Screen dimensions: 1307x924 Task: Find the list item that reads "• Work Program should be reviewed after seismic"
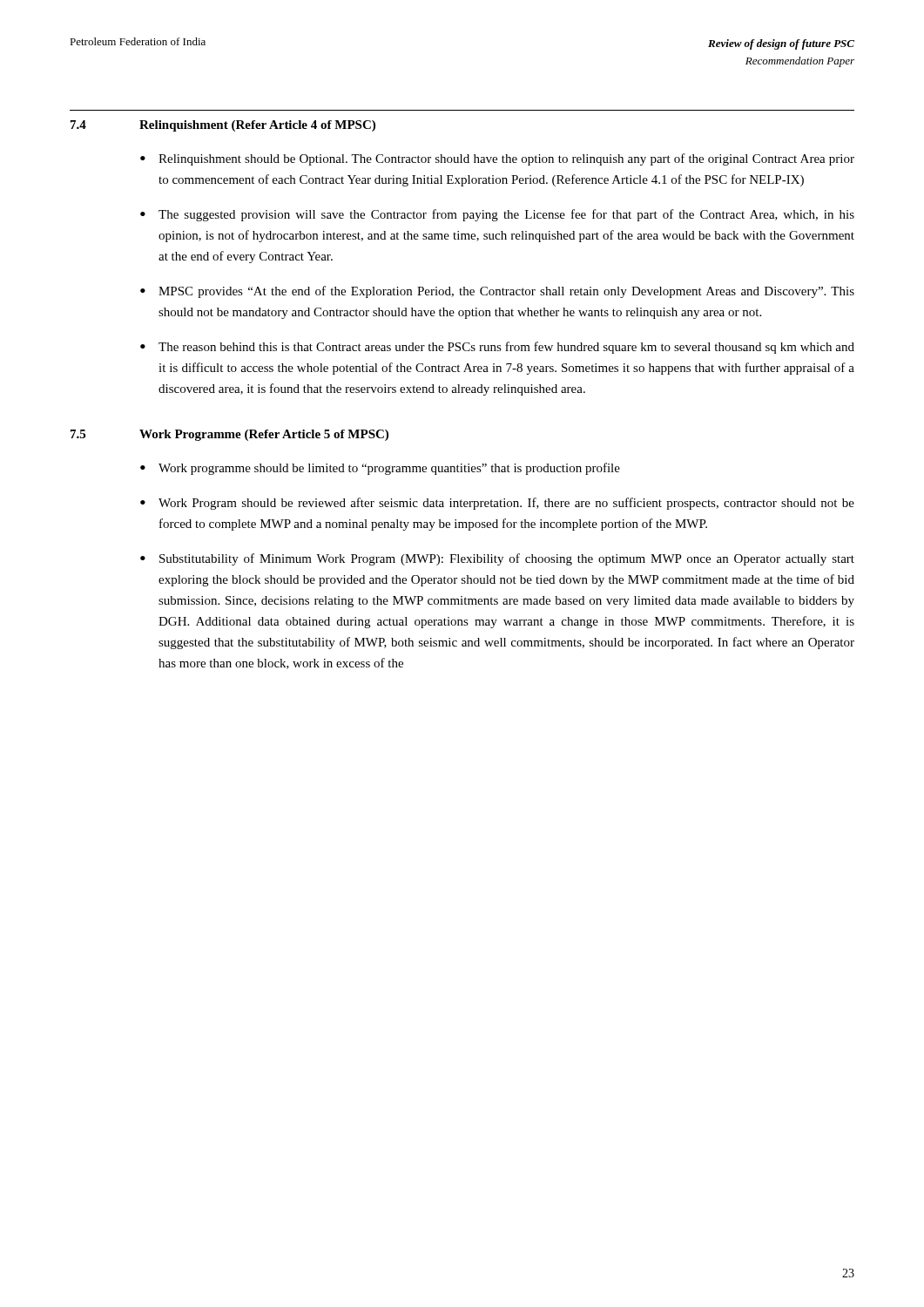tap(497, 513)
